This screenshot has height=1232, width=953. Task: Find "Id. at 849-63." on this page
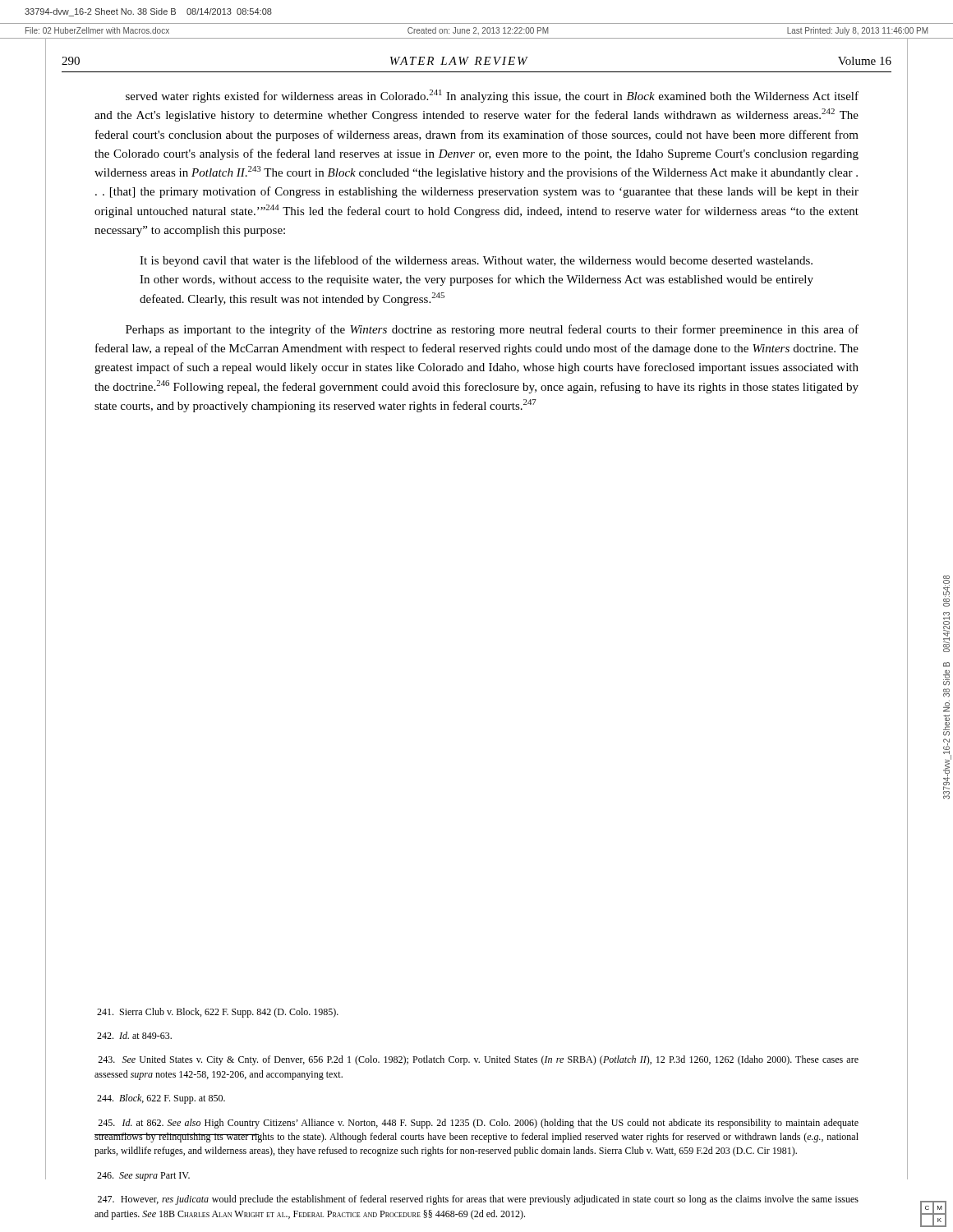134,1035
